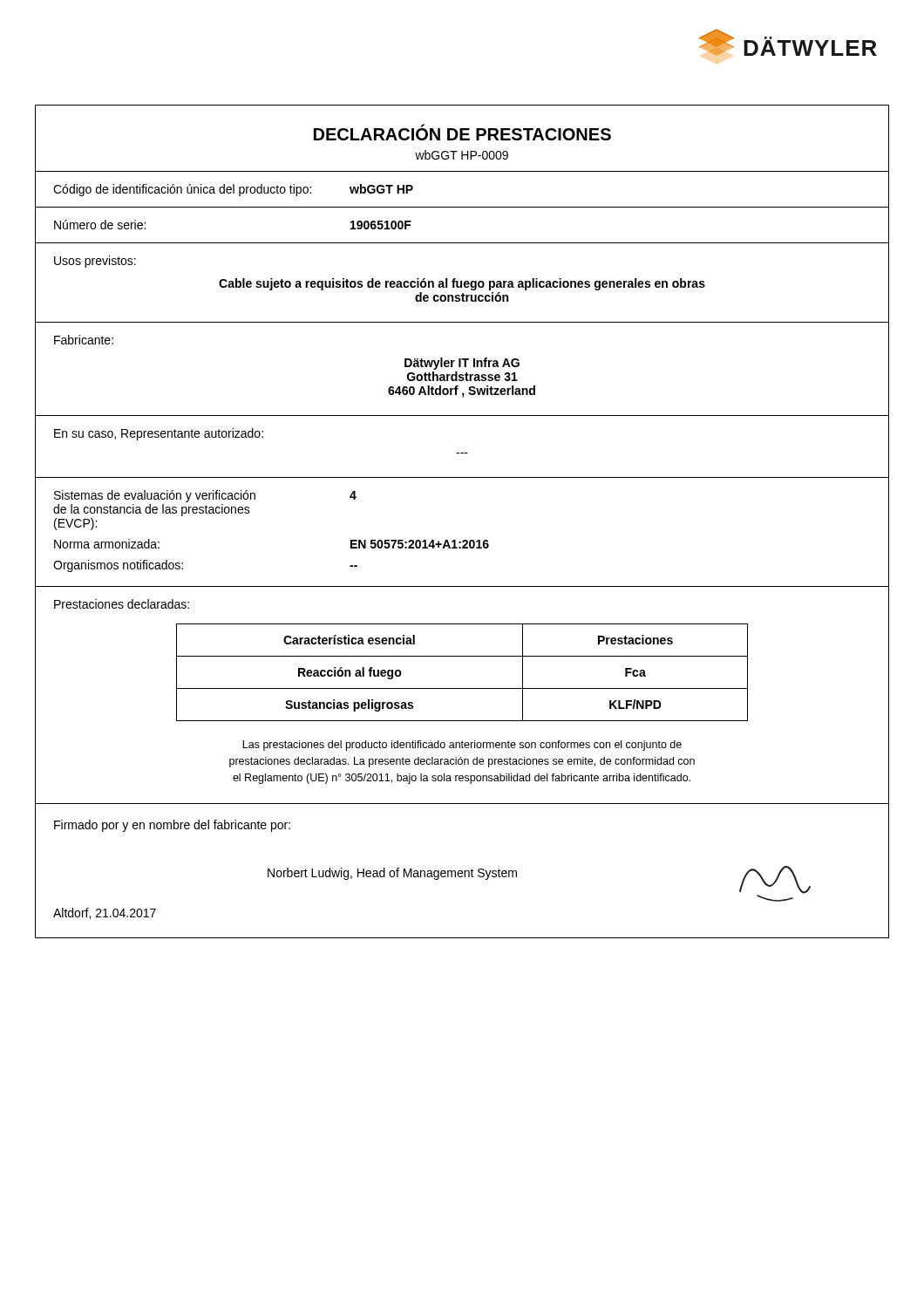Locate the text containing "Usos previstos:"
Image resolution: width=924 pixels, height=1308 pixels.
[95, 261]
